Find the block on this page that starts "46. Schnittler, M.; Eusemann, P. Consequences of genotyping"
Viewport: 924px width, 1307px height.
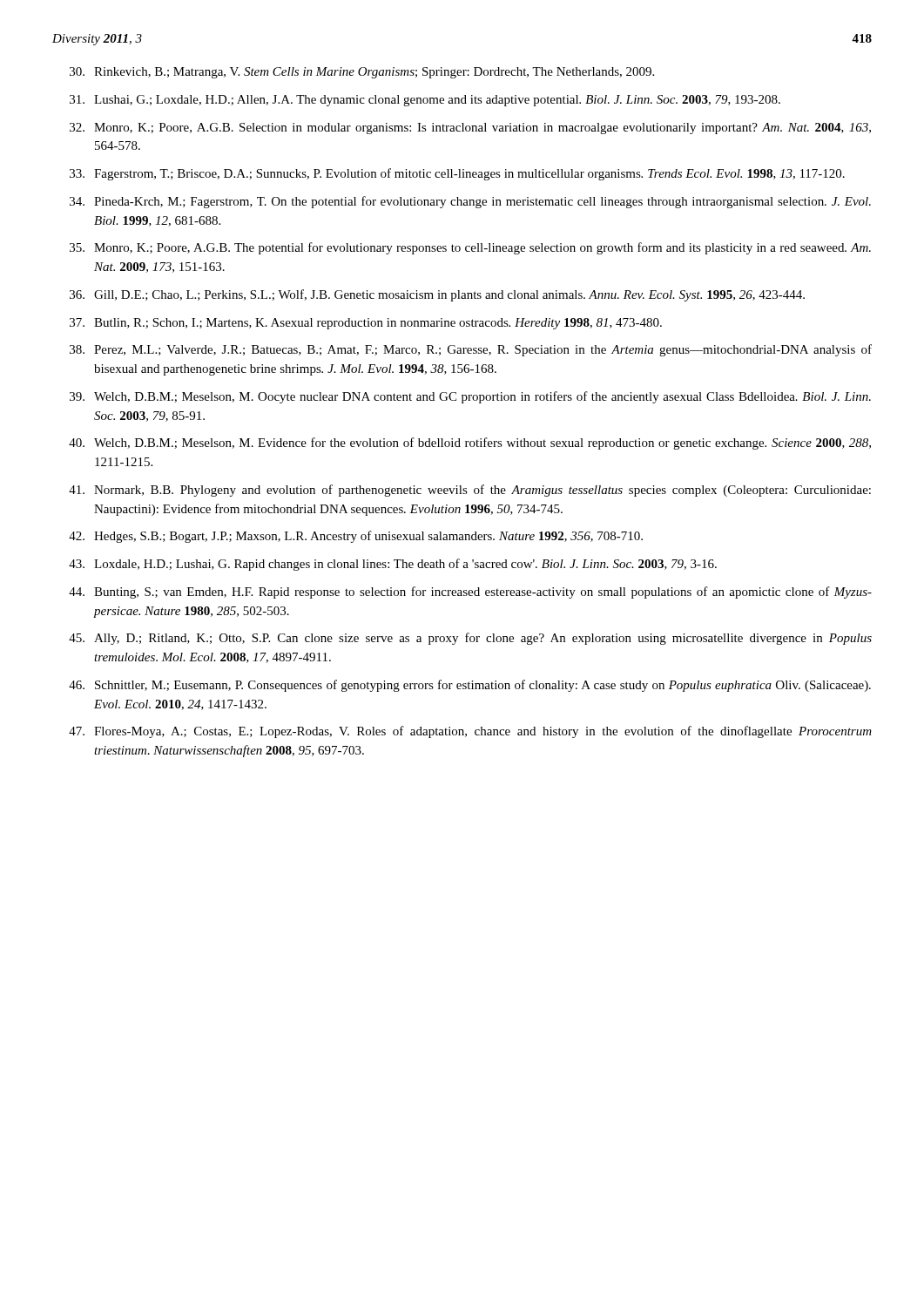tap(462, 695)
